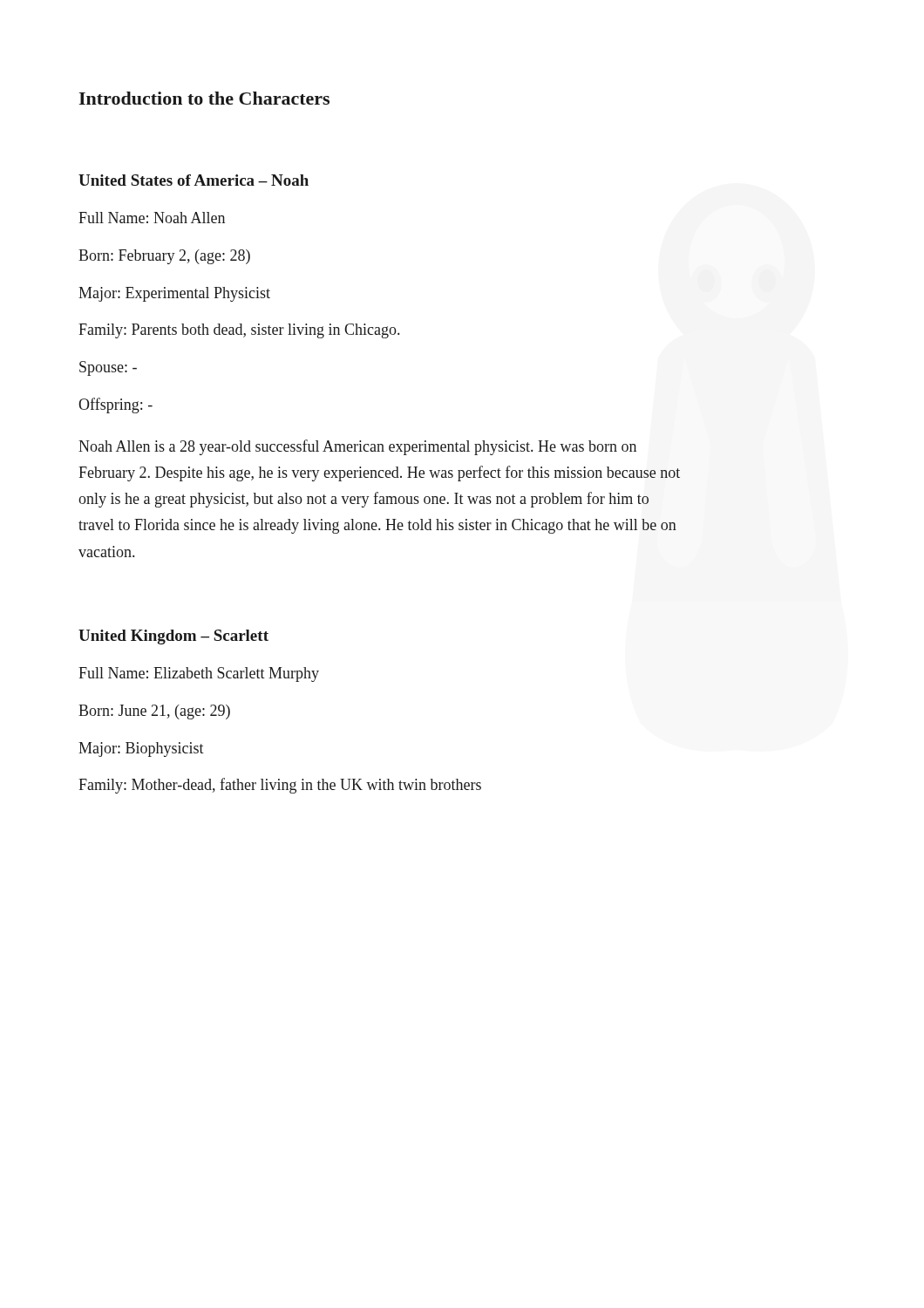Click on the element starting "United Kingdom – Scarlett"
924x1308 pixels.
pos(173,635)
